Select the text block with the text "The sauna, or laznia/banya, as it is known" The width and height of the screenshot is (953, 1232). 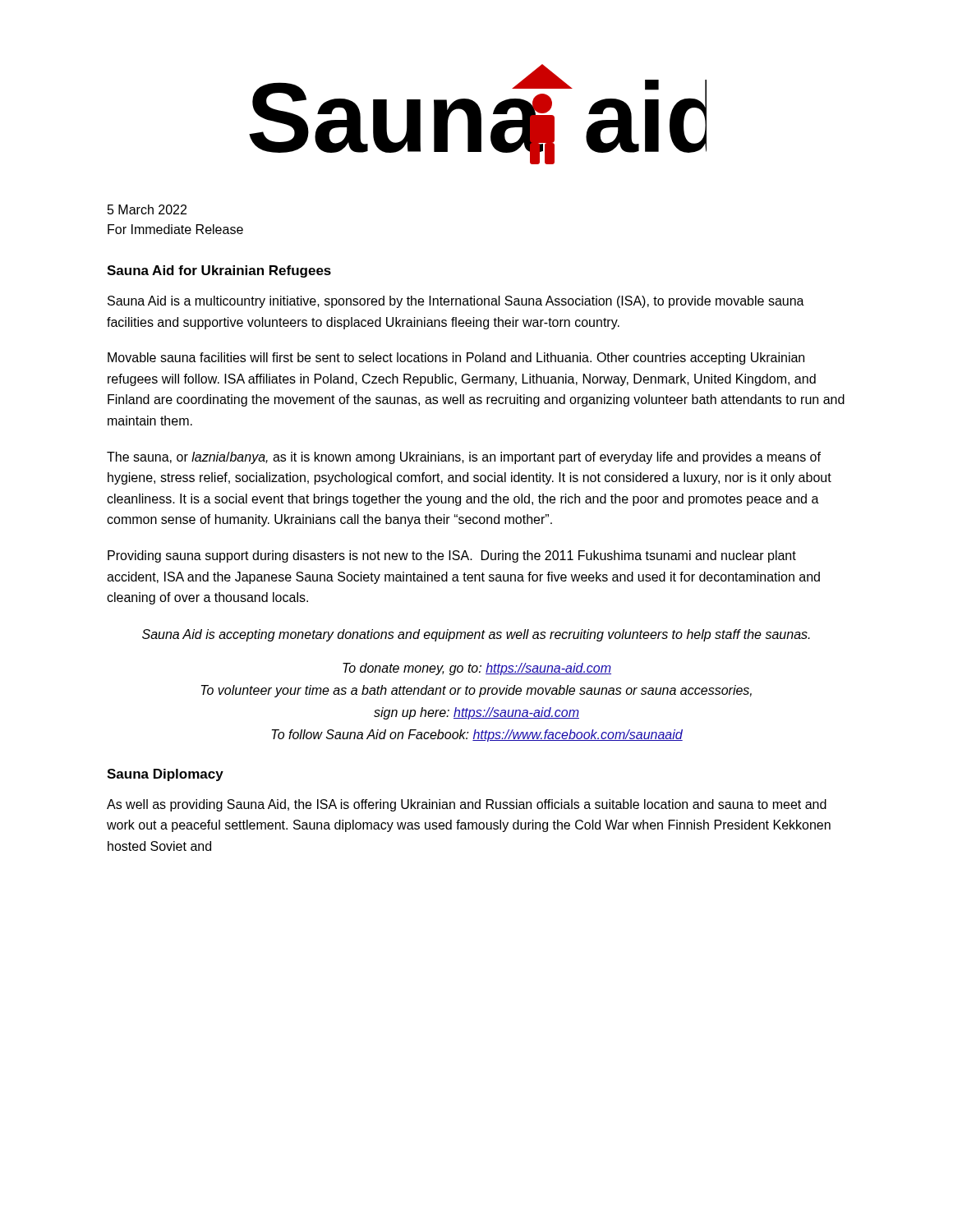(469, 488)
